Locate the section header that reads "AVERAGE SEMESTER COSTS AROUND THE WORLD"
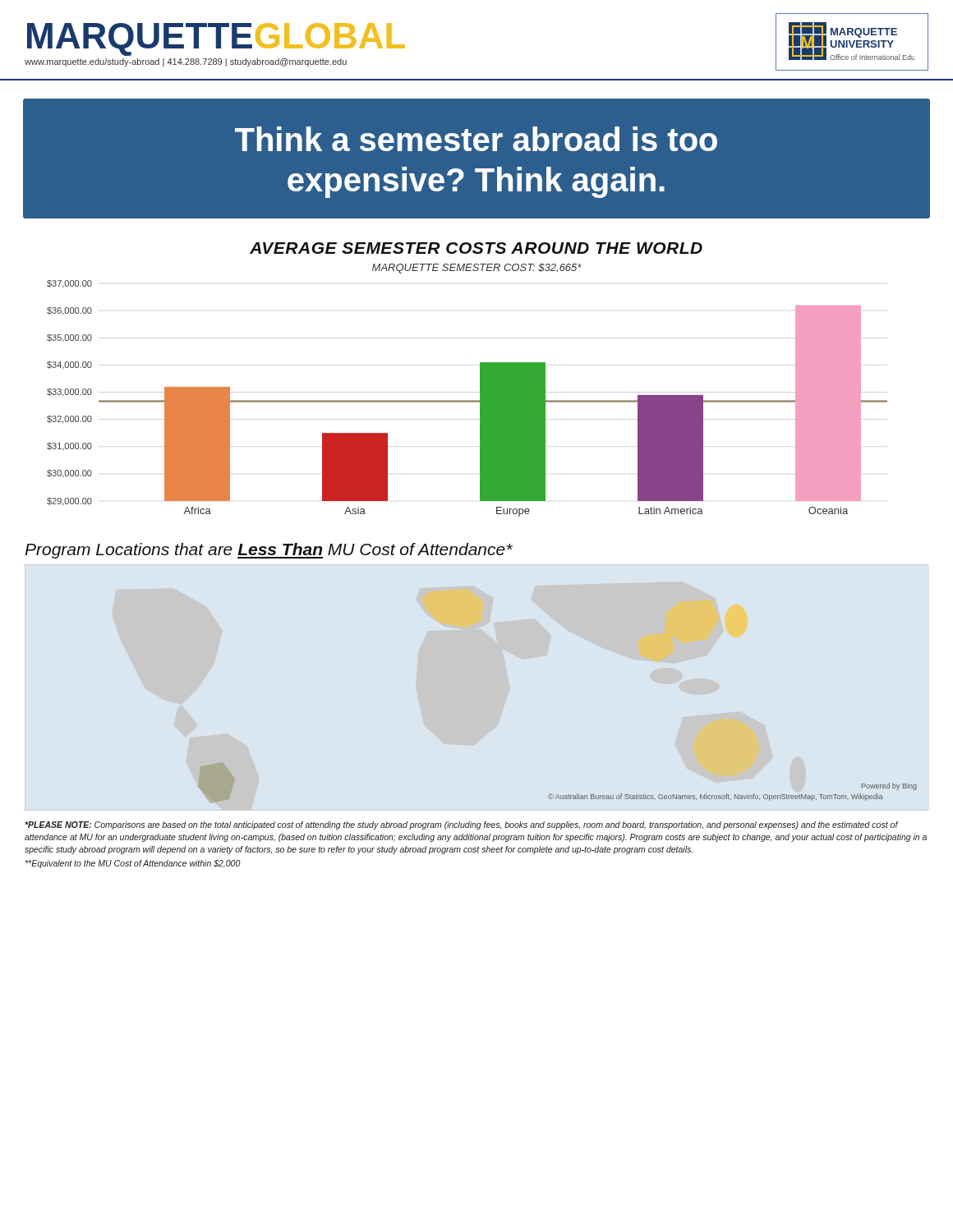Viewport: 953px width, 1232px height. (x=476, y=247)
